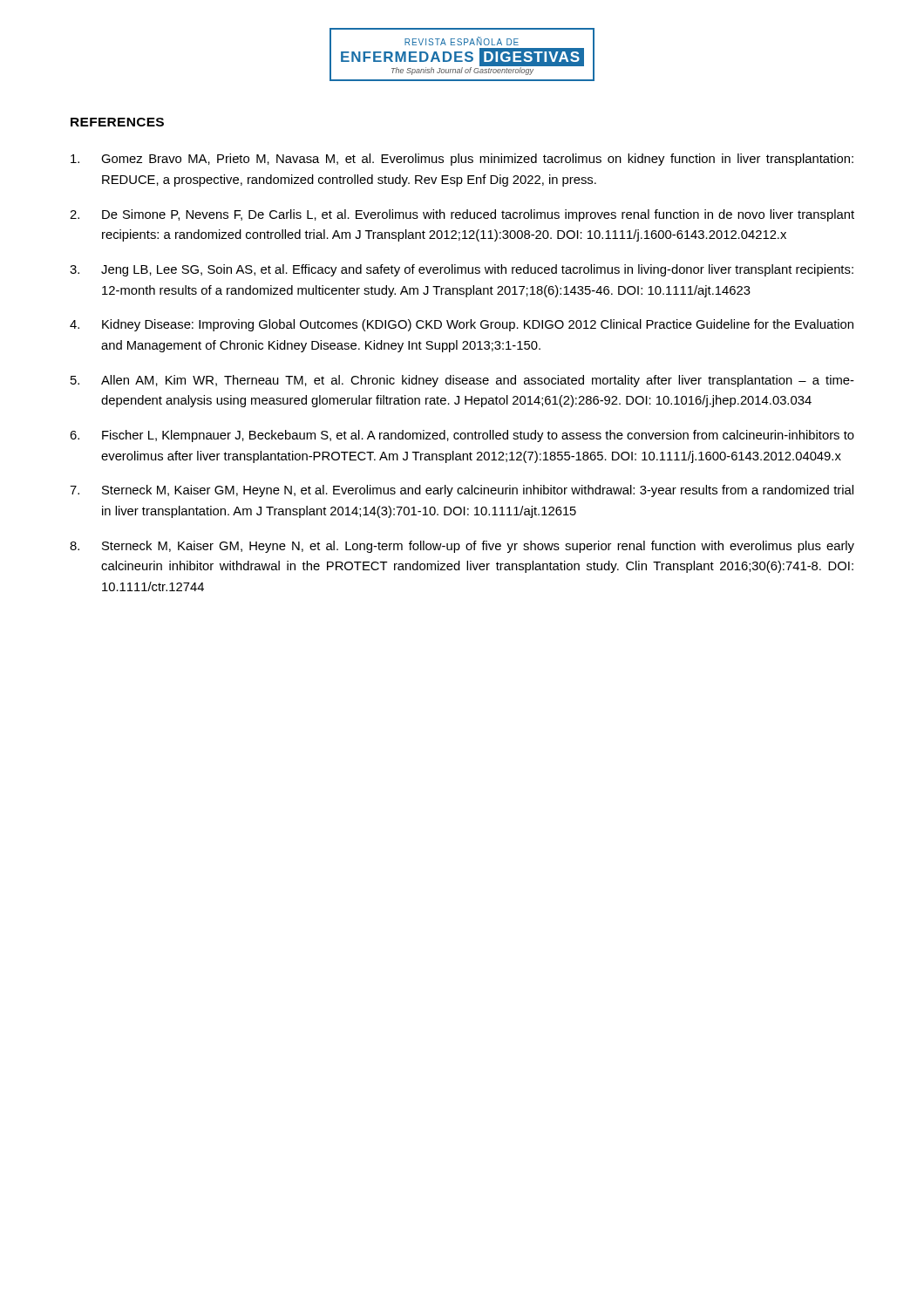Screen dimensions: 1308x924
Task: Find the block on this page that starts "8. Sterneck M, Kaiser GM, Heyne N, et"
Action: (462, 567)
